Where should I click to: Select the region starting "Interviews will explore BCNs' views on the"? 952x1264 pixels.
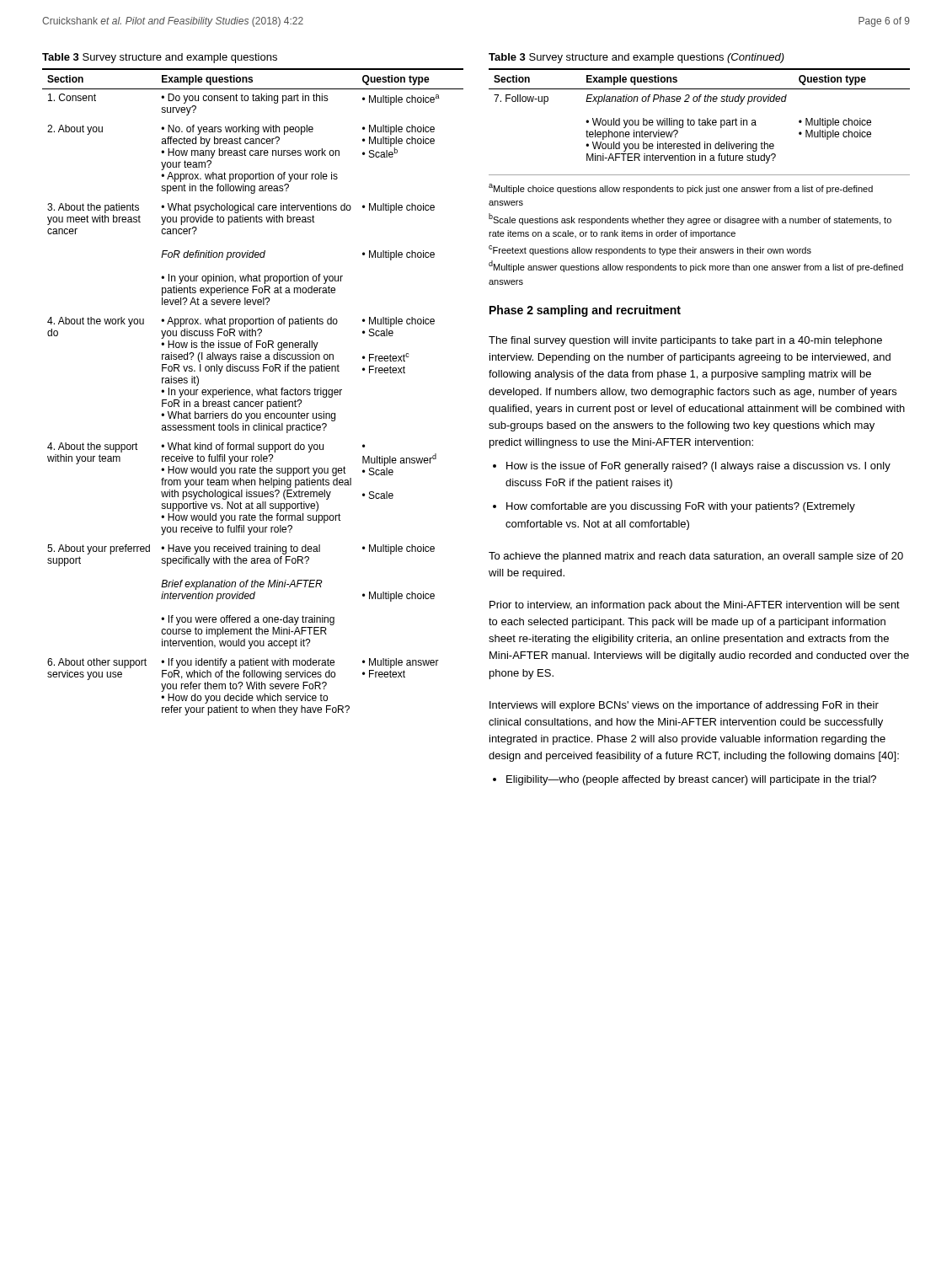point(694,730)
